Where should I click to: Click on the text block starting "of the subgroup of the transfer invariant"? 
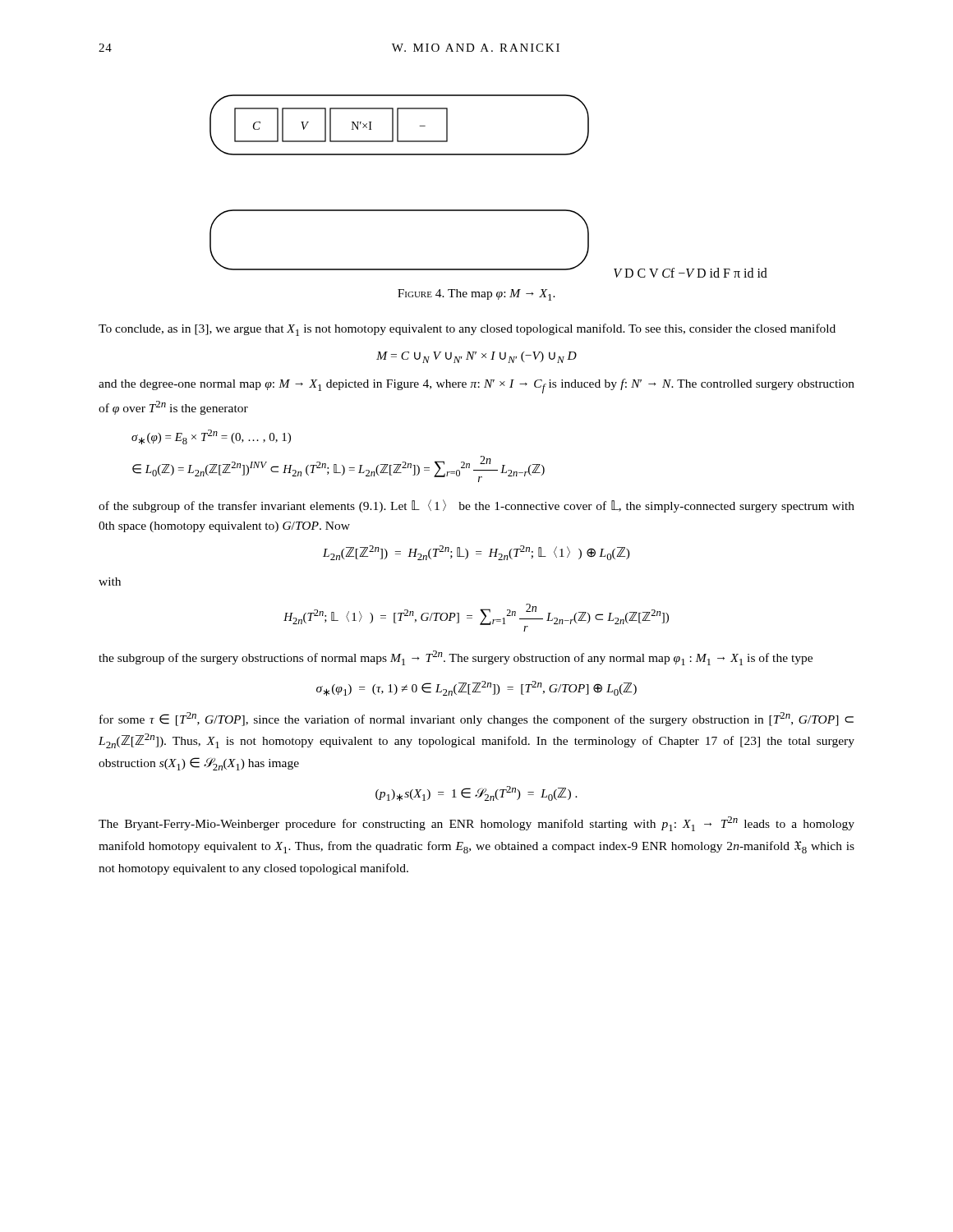coord(476,515)
